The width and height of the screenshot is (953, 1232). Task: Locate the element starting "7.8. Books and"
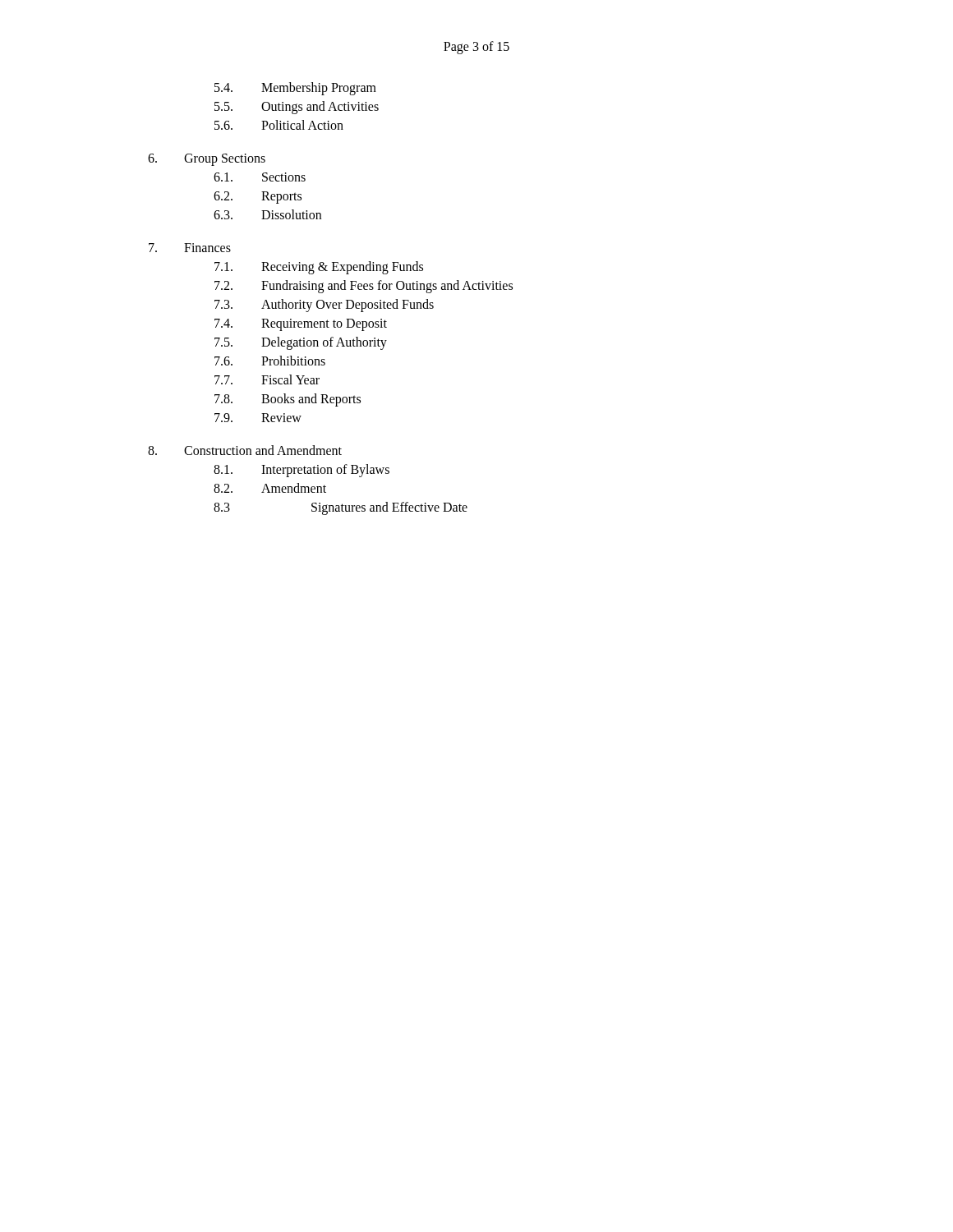click(287, 399)
